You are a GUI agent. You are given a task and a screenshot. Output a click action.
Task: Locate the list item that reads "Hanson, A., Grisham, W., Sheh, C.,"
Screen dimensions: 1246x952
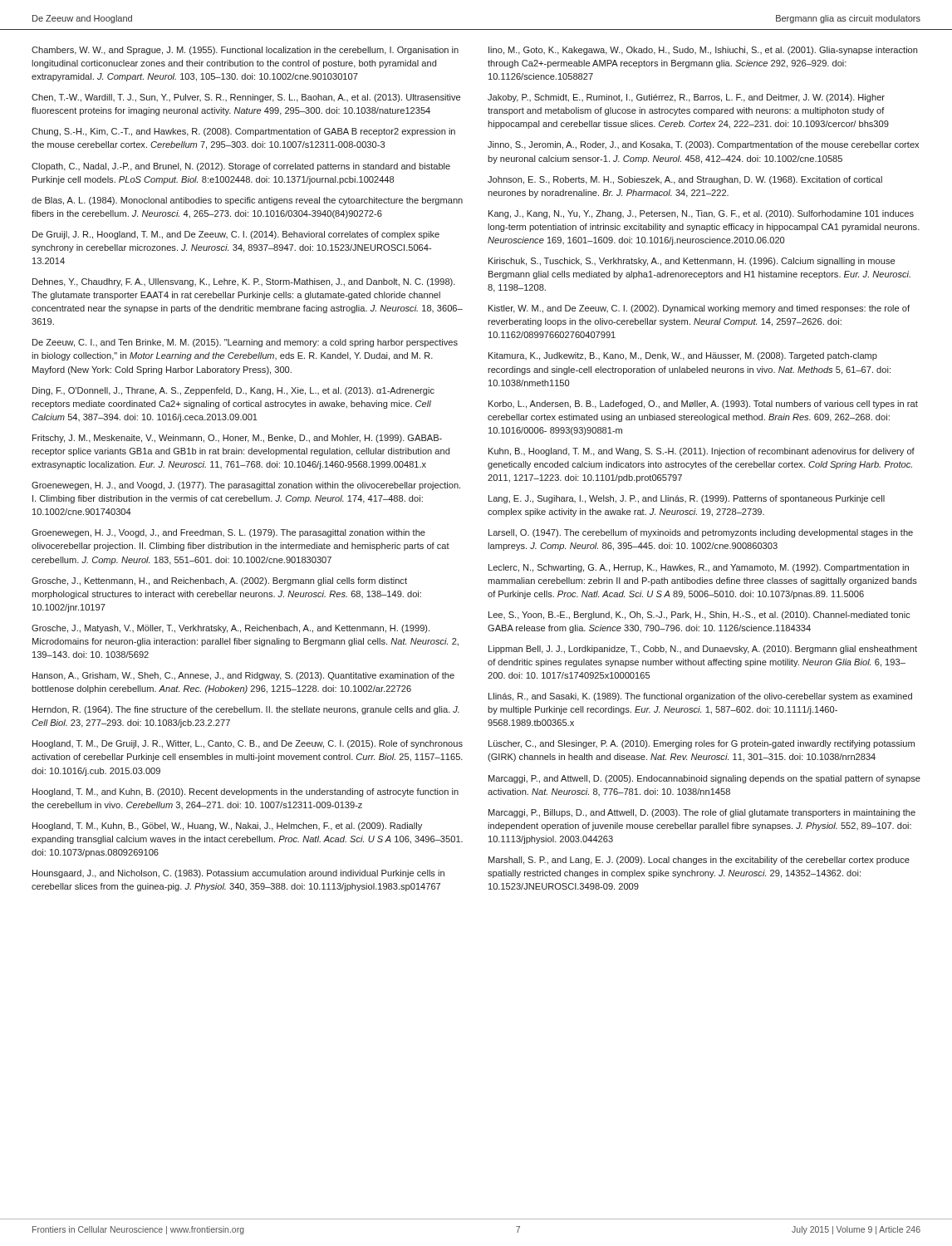[x=243, y=682]
